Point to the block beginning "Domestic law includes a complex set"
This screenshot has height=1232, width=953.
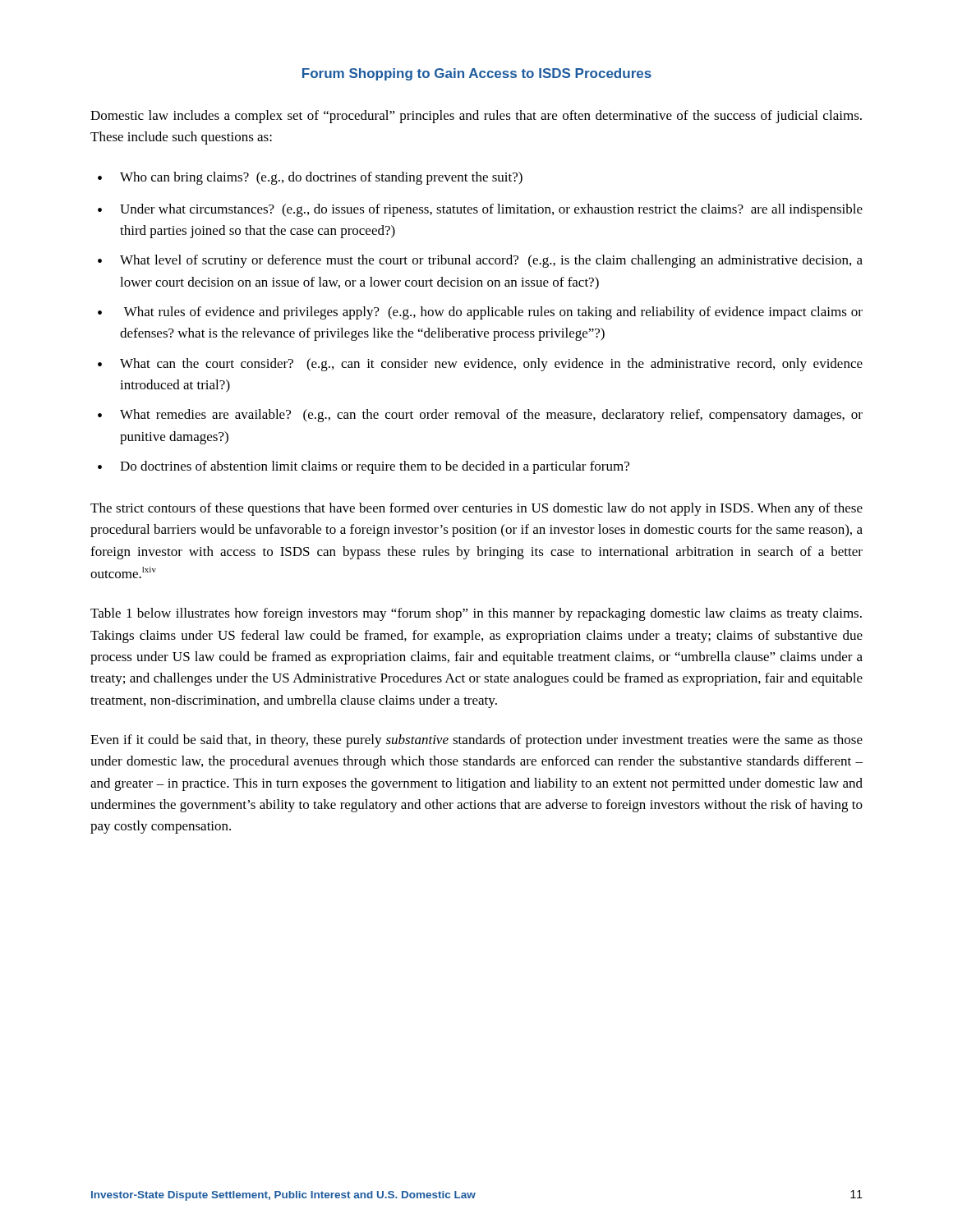tap(476, 126)
